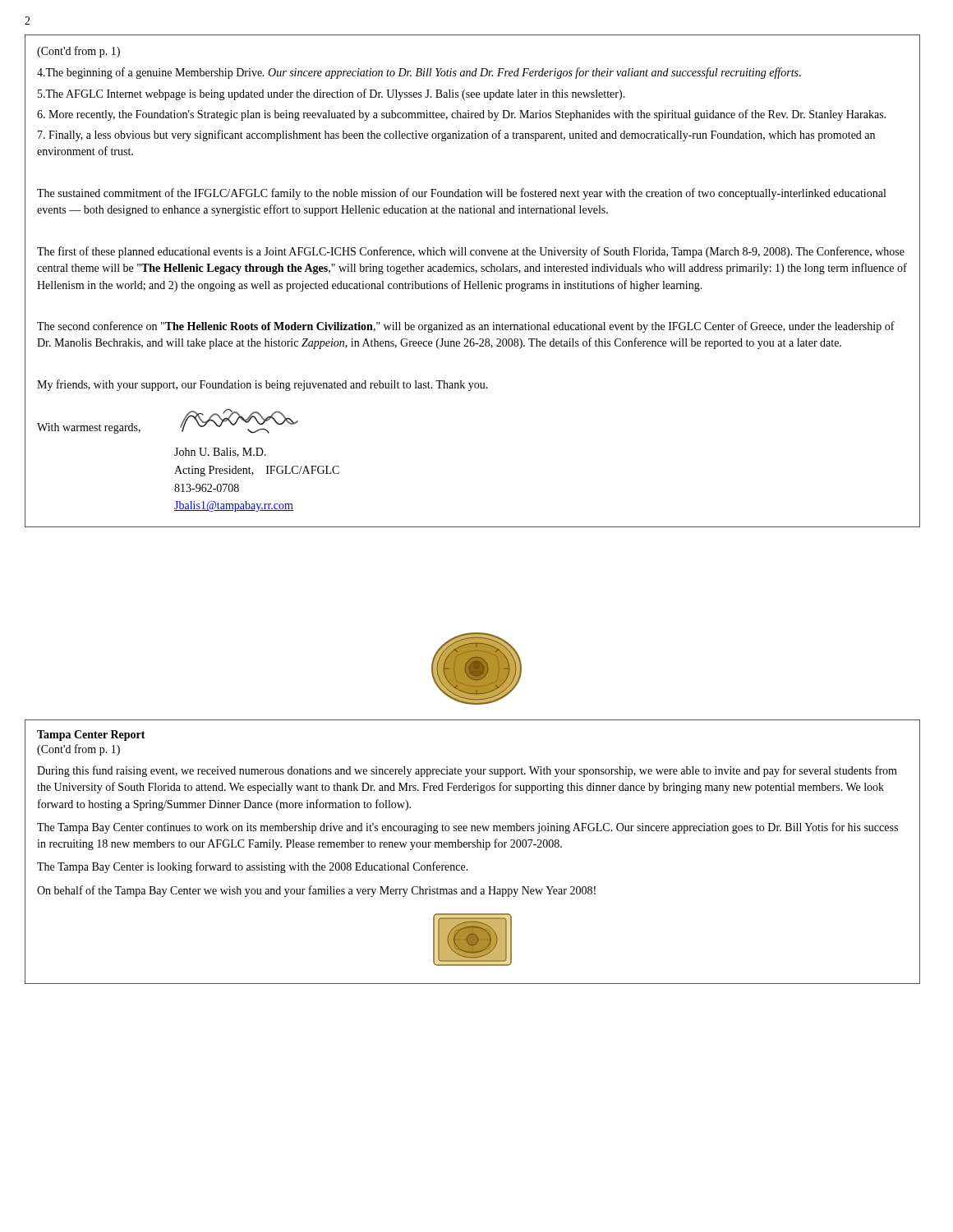
Task: Navigate to the element starting "(Cont'd from p. 1) 4.The beginning of"
Action: click(x=472, y=279)
